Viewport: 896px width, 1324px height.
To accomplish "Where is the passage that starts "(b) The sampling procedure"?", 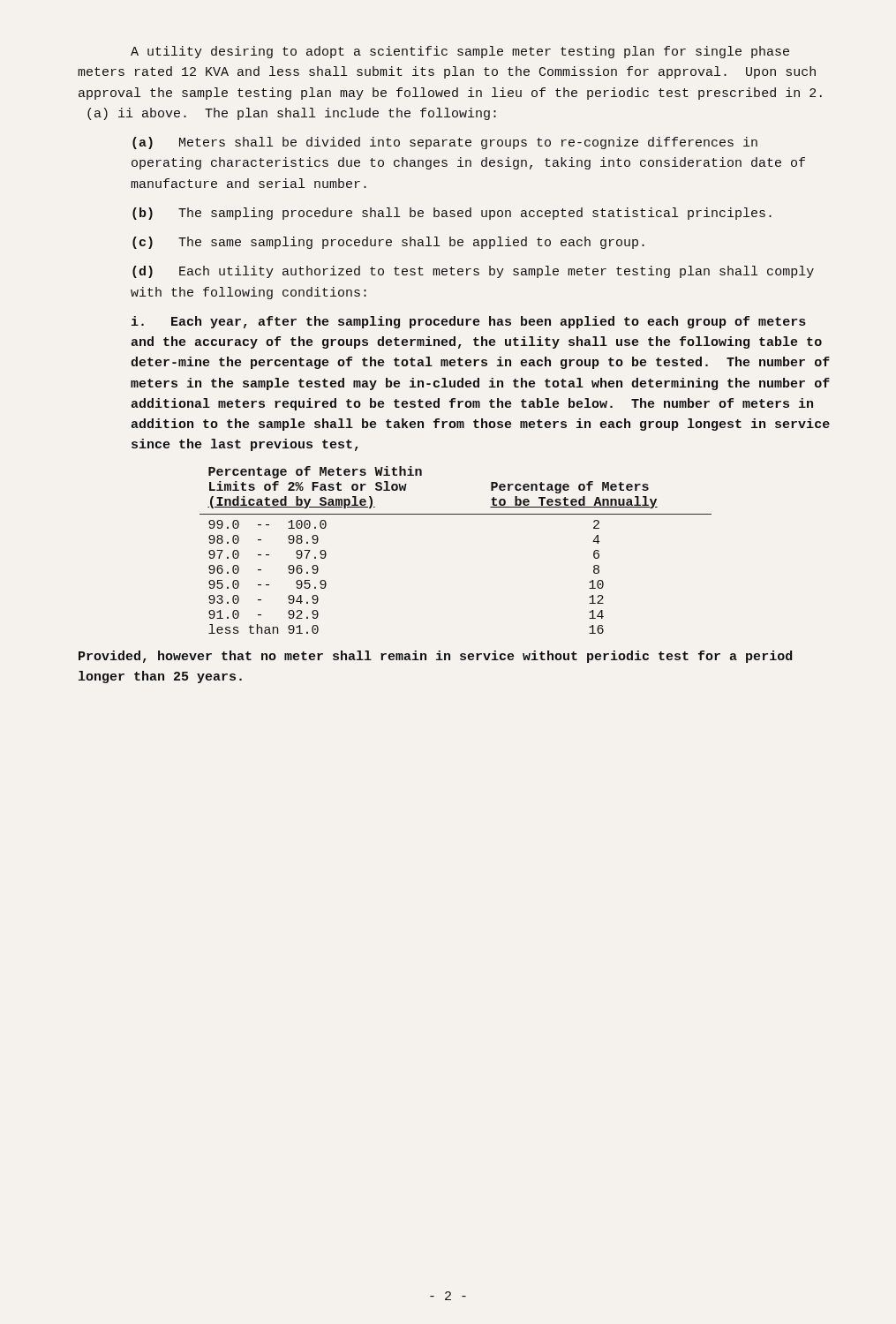I will tap(482, 214).
